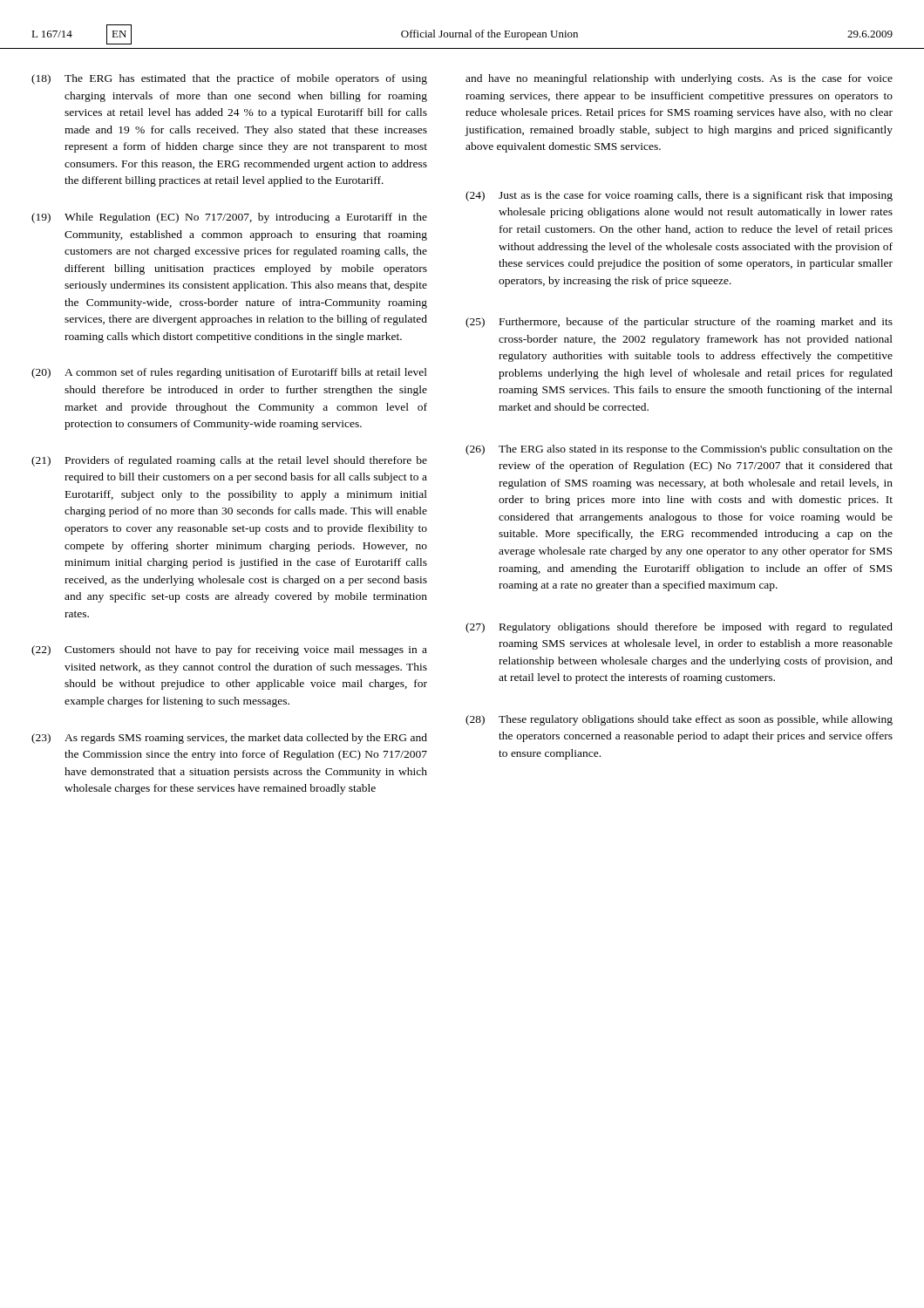The height and width of the screenshot is (1308, 924).
Task: Find the list item containing "(18) The ERG"
Action: [x=229, y=129]
